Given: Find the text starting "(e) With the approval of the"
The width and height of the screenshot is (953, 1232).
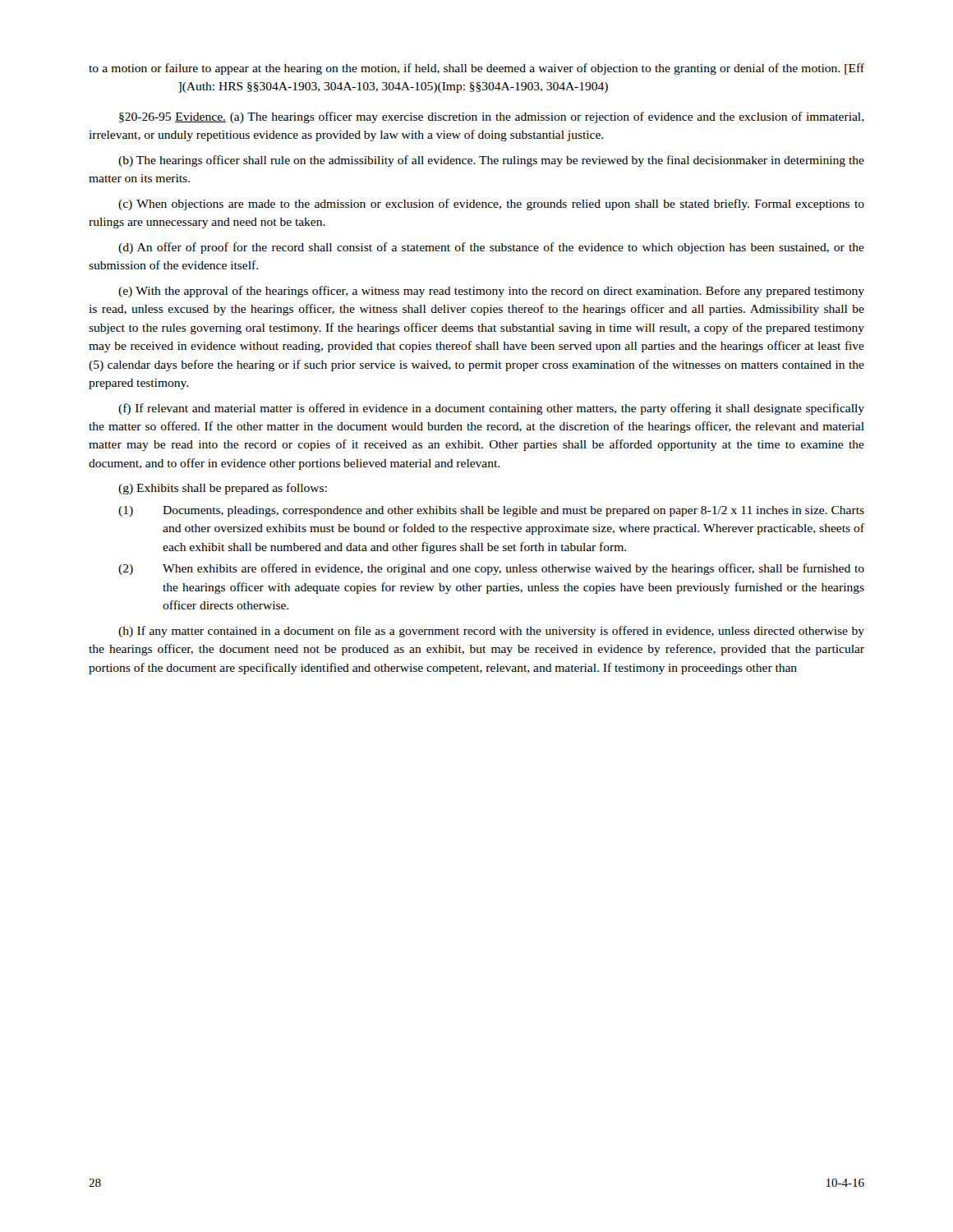Looking at the screenshot, I should click(476, 337).
